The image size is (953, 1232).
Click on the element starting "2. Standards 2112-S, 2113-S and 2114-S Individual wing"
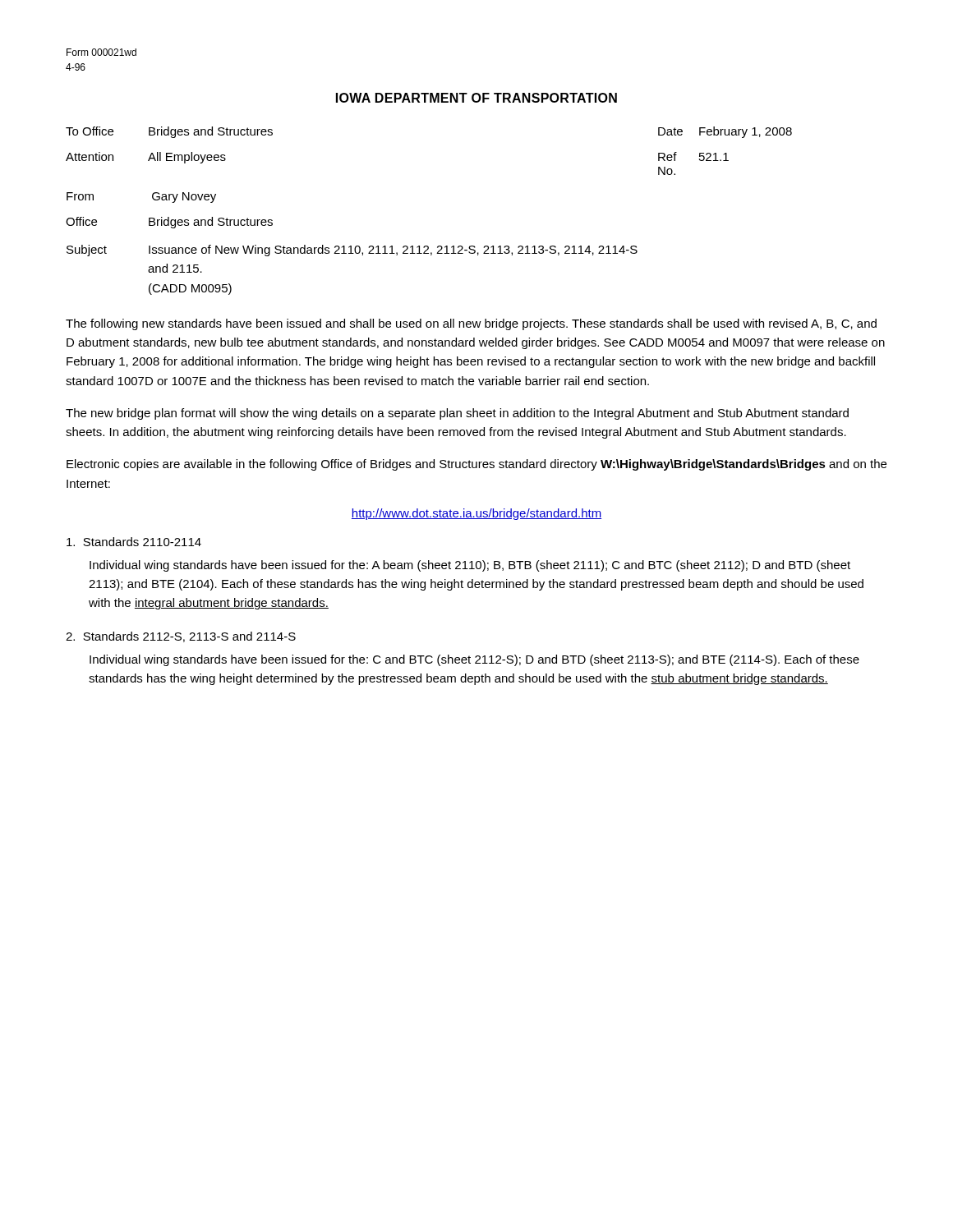point(476,658)
